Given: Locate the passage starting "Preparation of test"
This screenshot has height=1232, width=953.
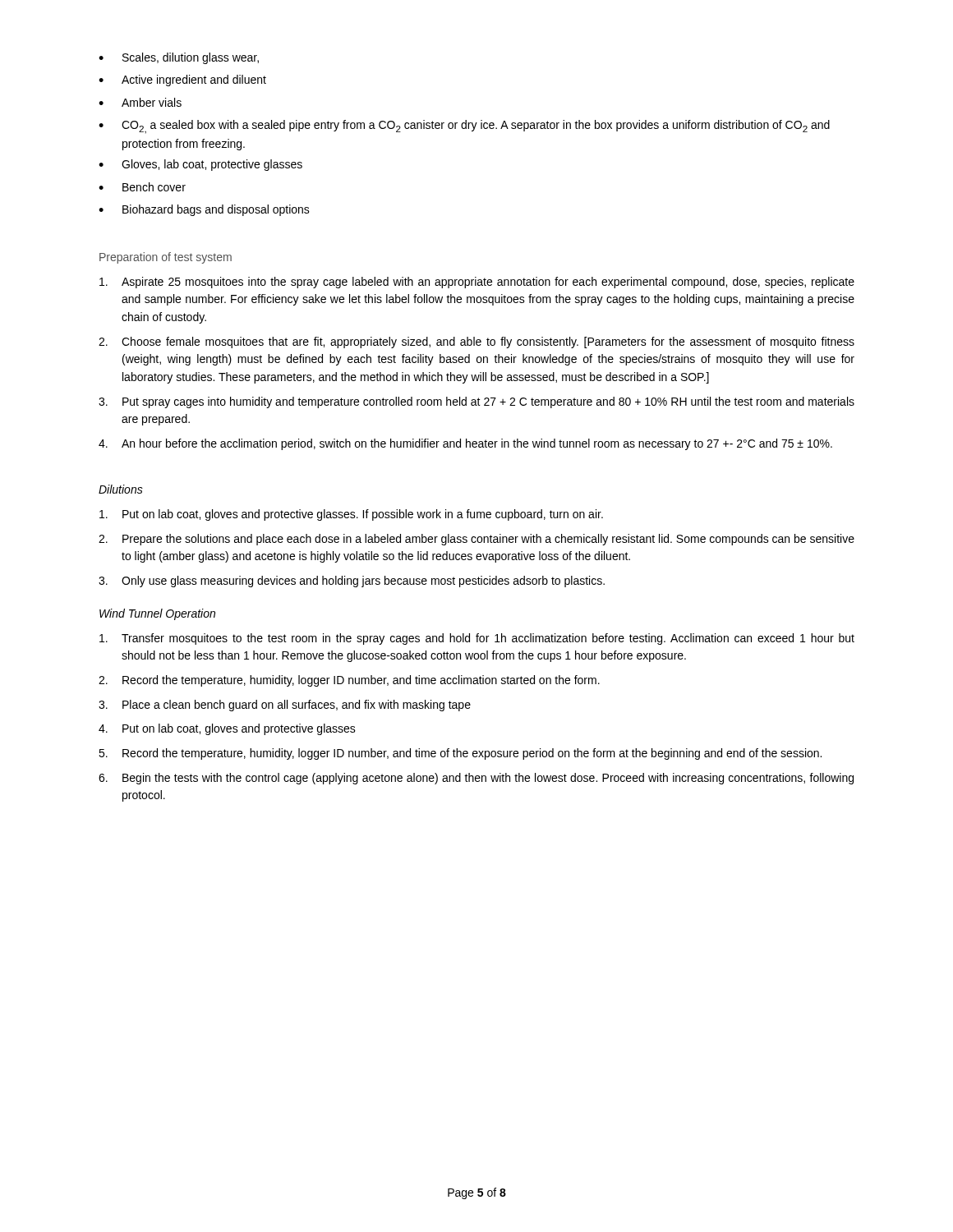Looking at the screenshot, I should click(x=165, y=257).
